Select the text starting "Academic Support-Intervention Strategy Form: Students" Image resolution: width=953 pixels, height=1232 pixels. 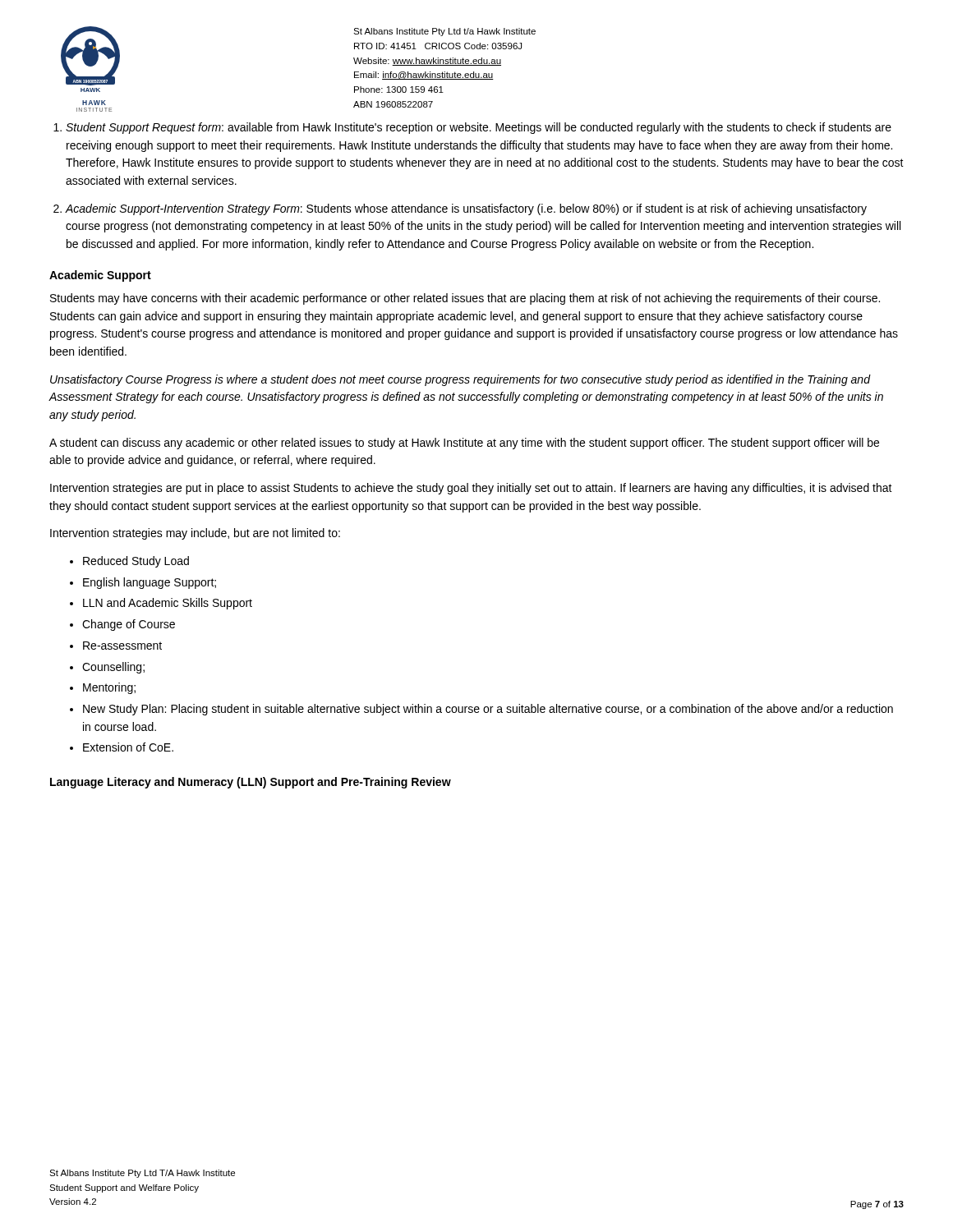point(484,226)
